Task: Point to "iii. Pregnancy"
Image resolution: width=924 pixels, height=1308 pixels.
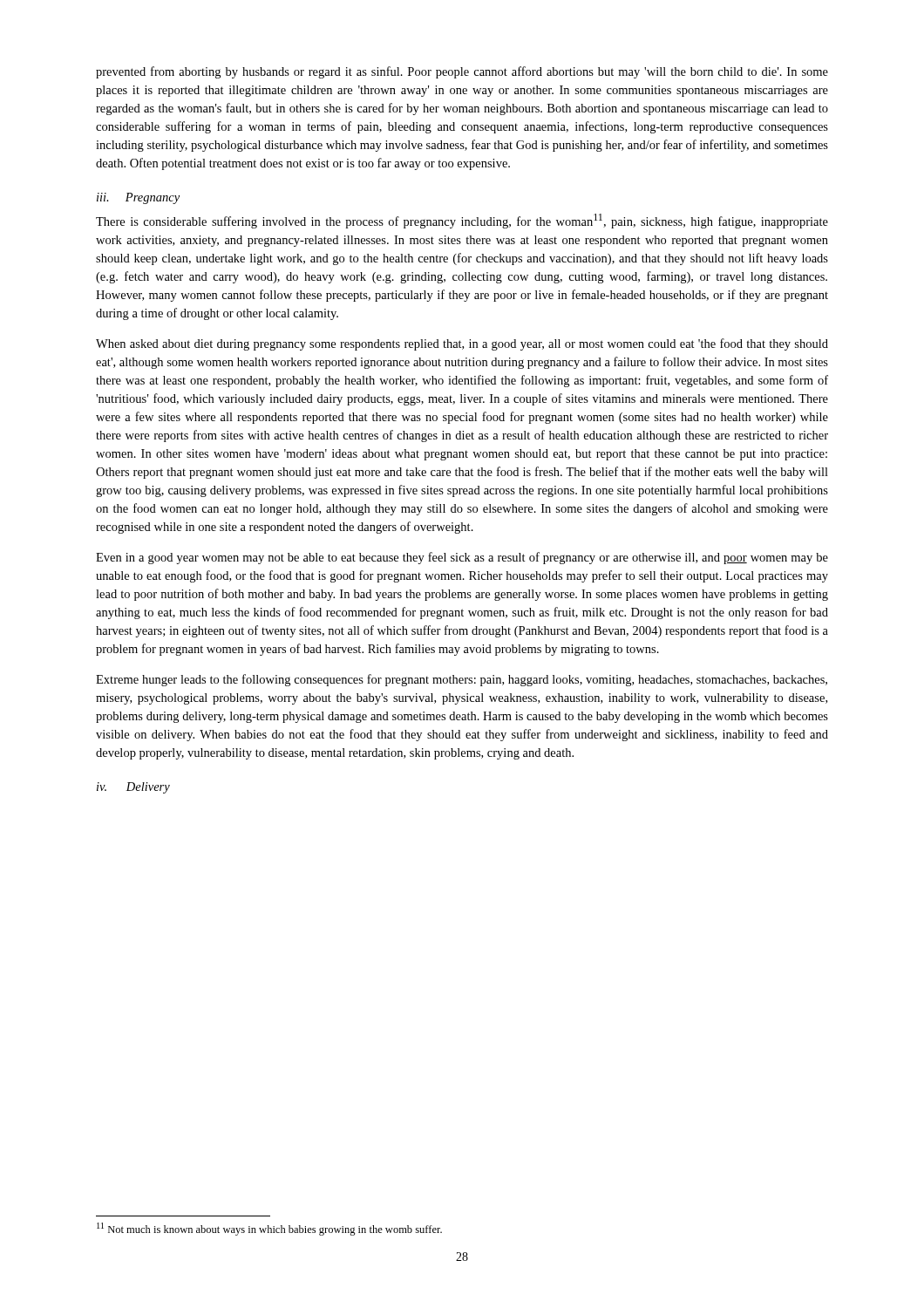Action: coord(138,197)
